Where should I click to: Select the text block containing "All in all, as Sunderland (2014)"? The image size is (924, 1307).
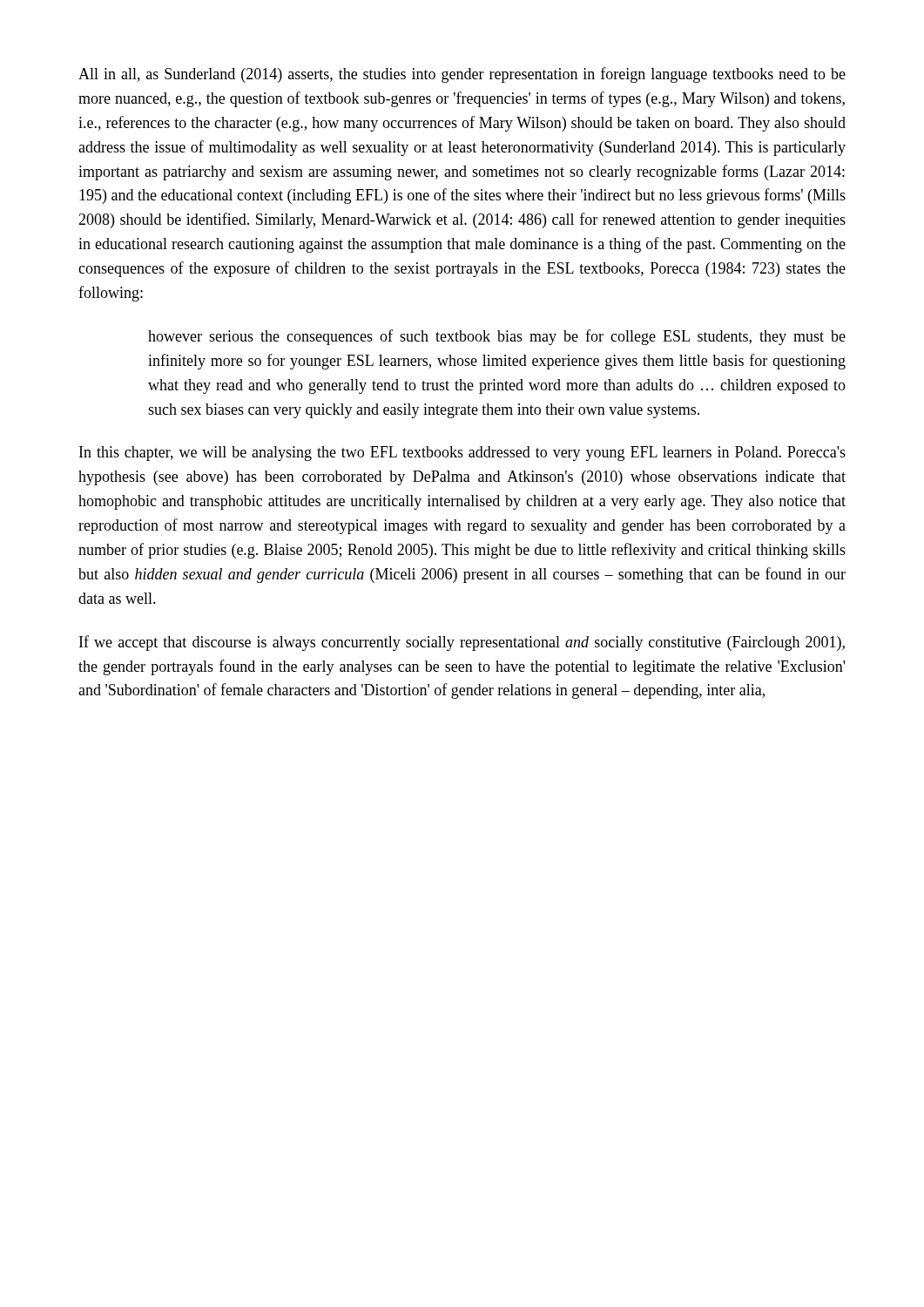pyautogui.click(x=462, y=183)
